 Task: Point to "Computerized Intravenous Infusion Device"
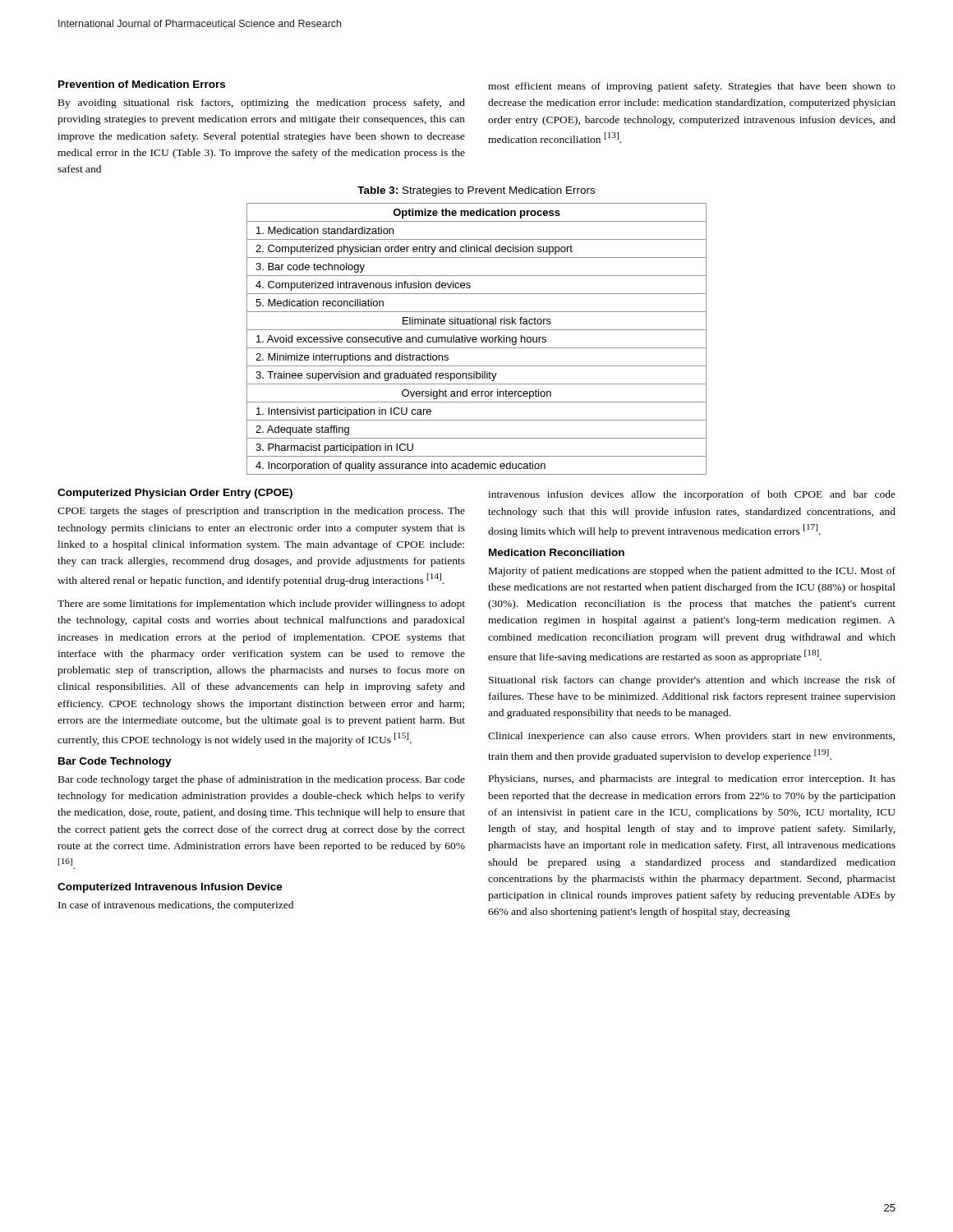170,886
